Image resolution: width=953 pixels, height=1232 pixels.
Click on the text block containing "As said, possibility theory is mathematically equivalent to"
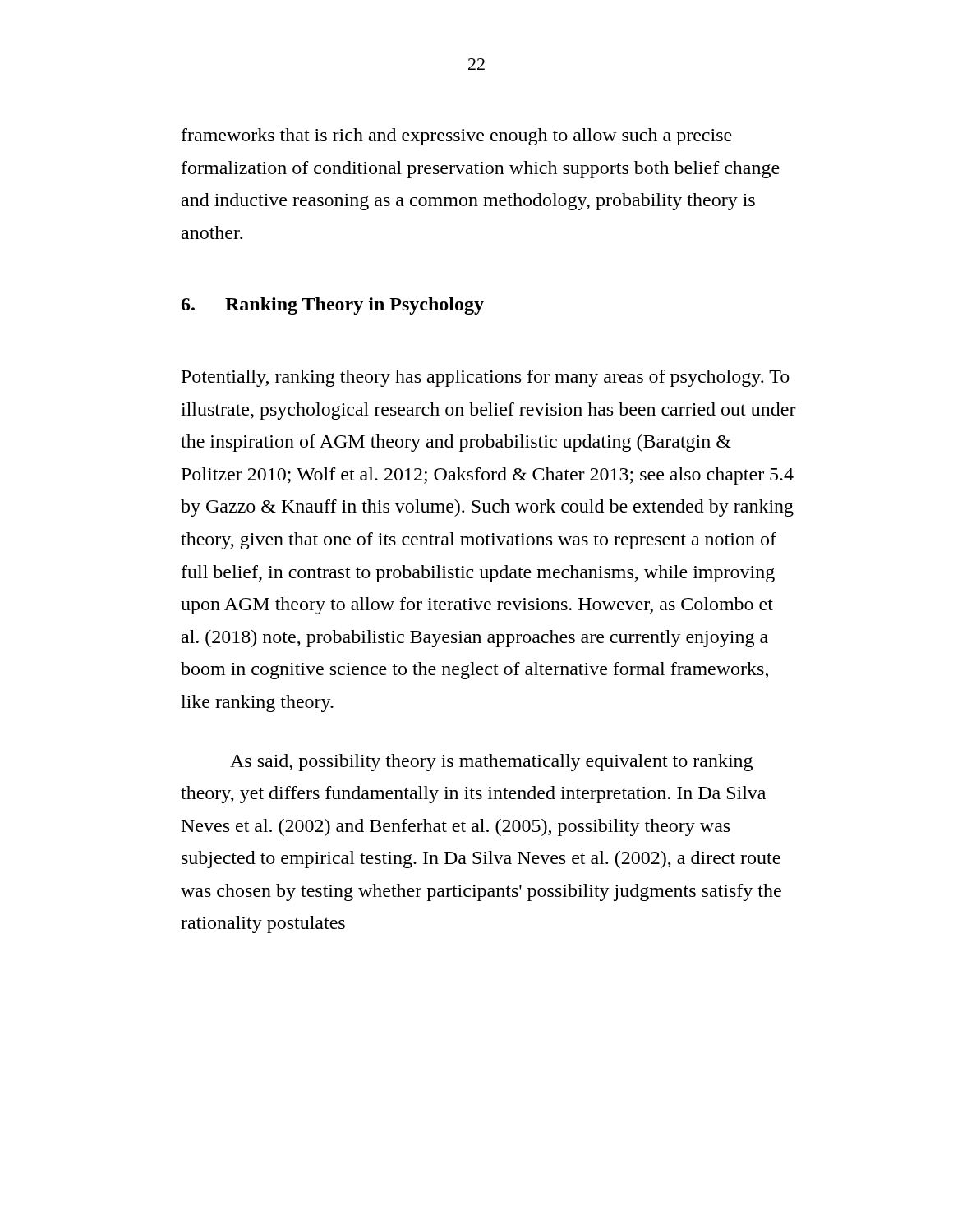pyautogui.click(x=481, y=841)
